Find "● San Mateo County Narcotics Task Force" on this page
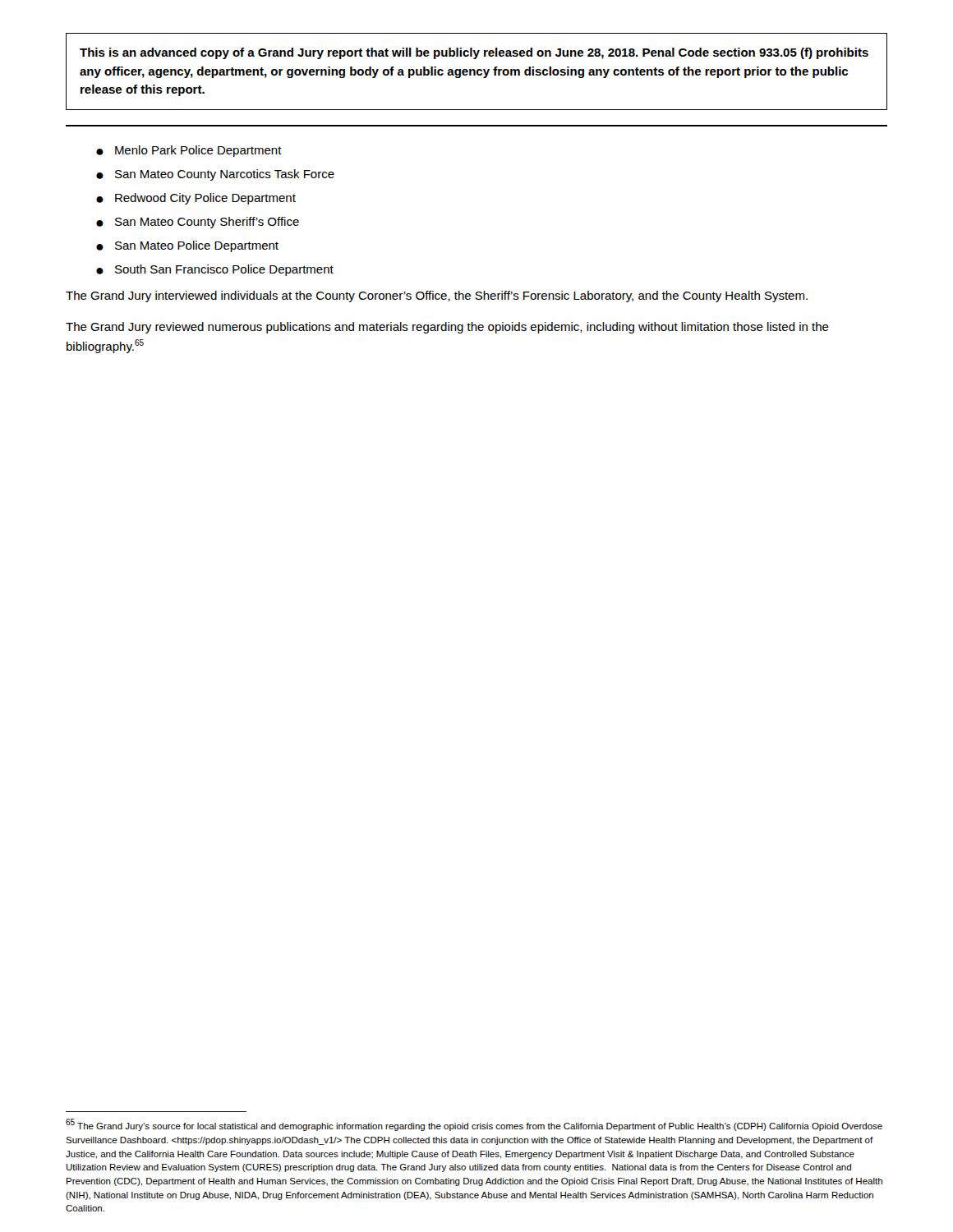953x1232 pixels. tap(215, 175)
